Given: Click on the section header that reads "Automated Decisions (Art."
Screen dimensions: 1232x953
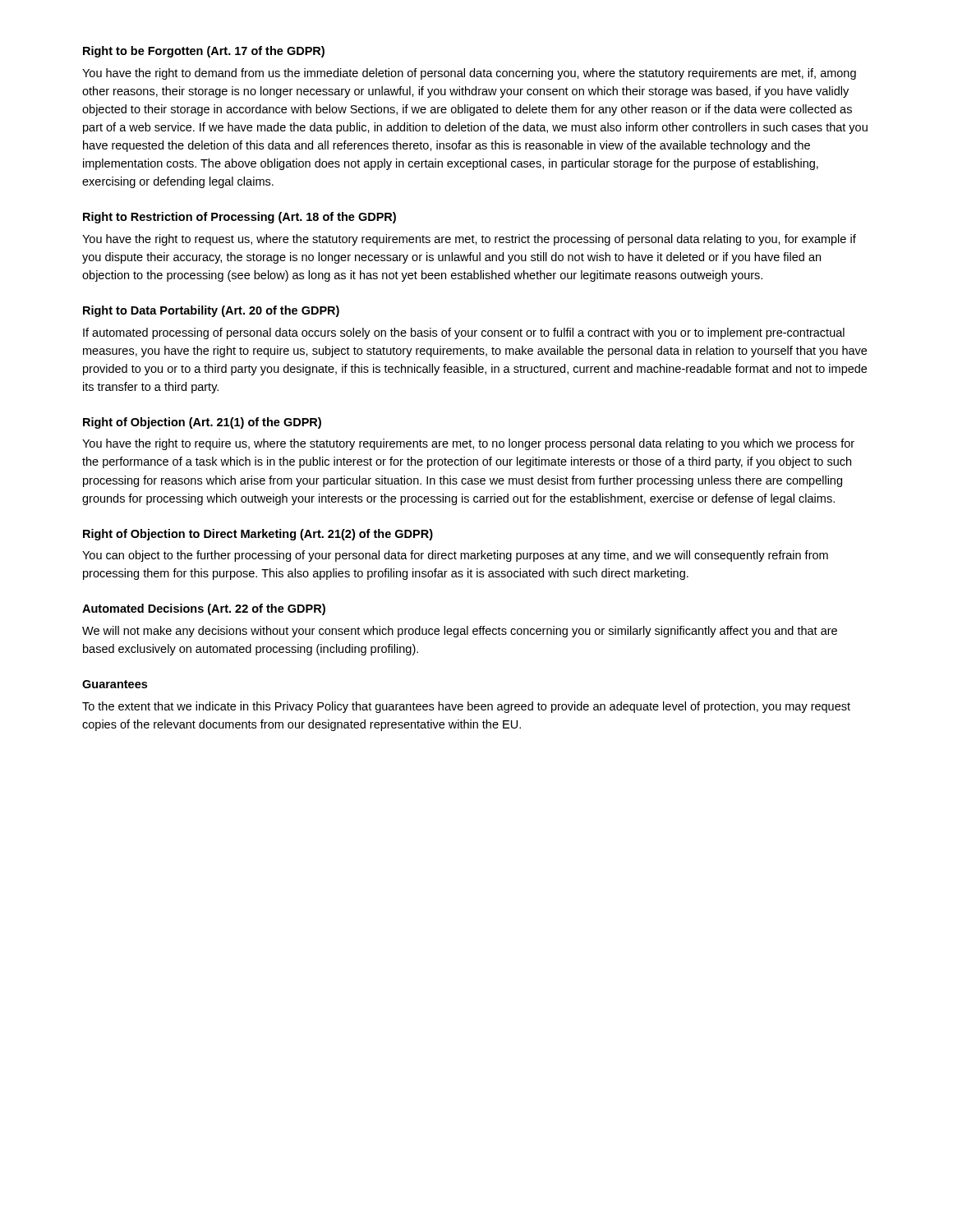Looking at the screenshot, I should tap(204, 609).
